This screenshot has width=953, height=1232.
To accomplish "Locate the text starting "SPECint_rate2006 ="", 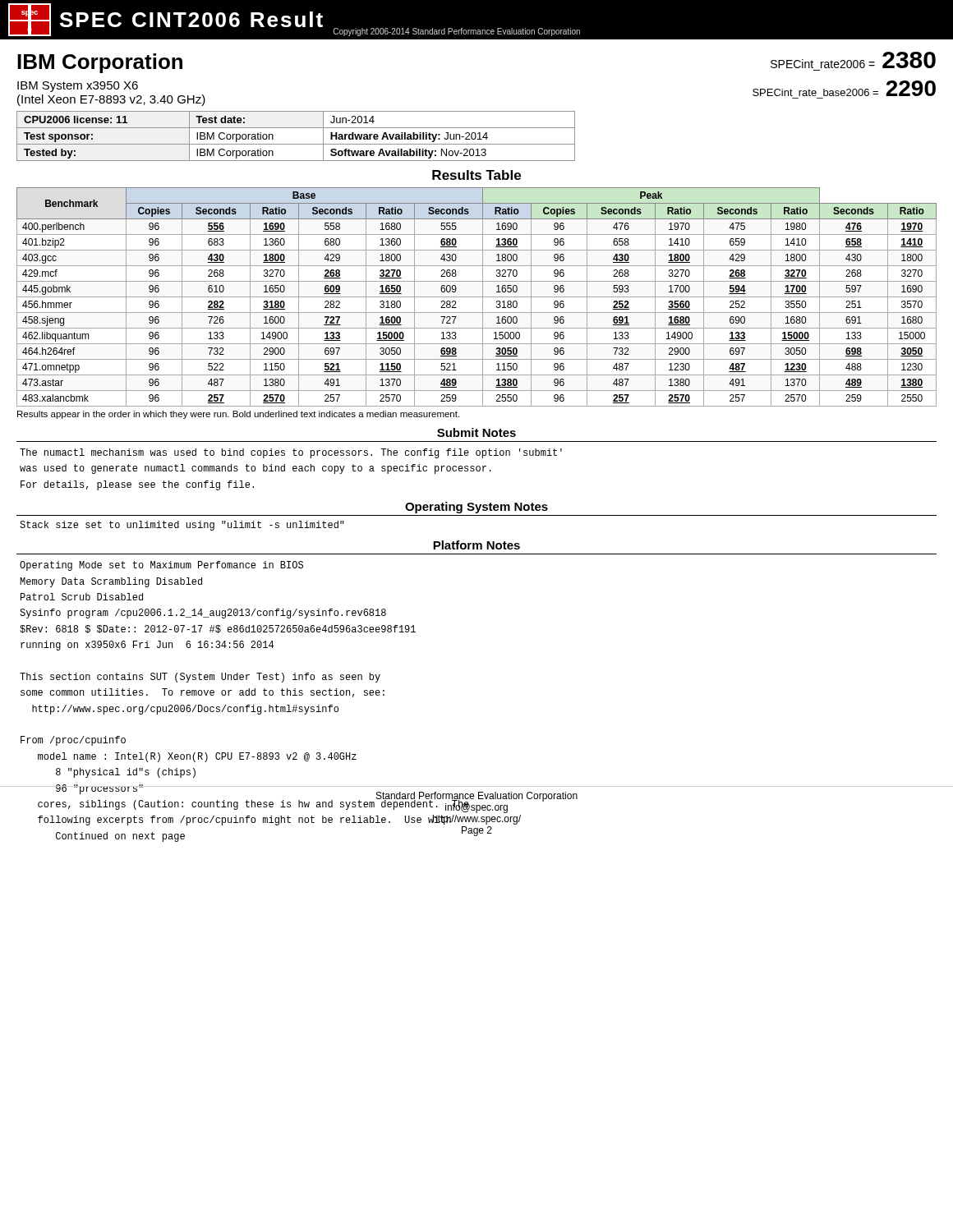I will point(823,64).
